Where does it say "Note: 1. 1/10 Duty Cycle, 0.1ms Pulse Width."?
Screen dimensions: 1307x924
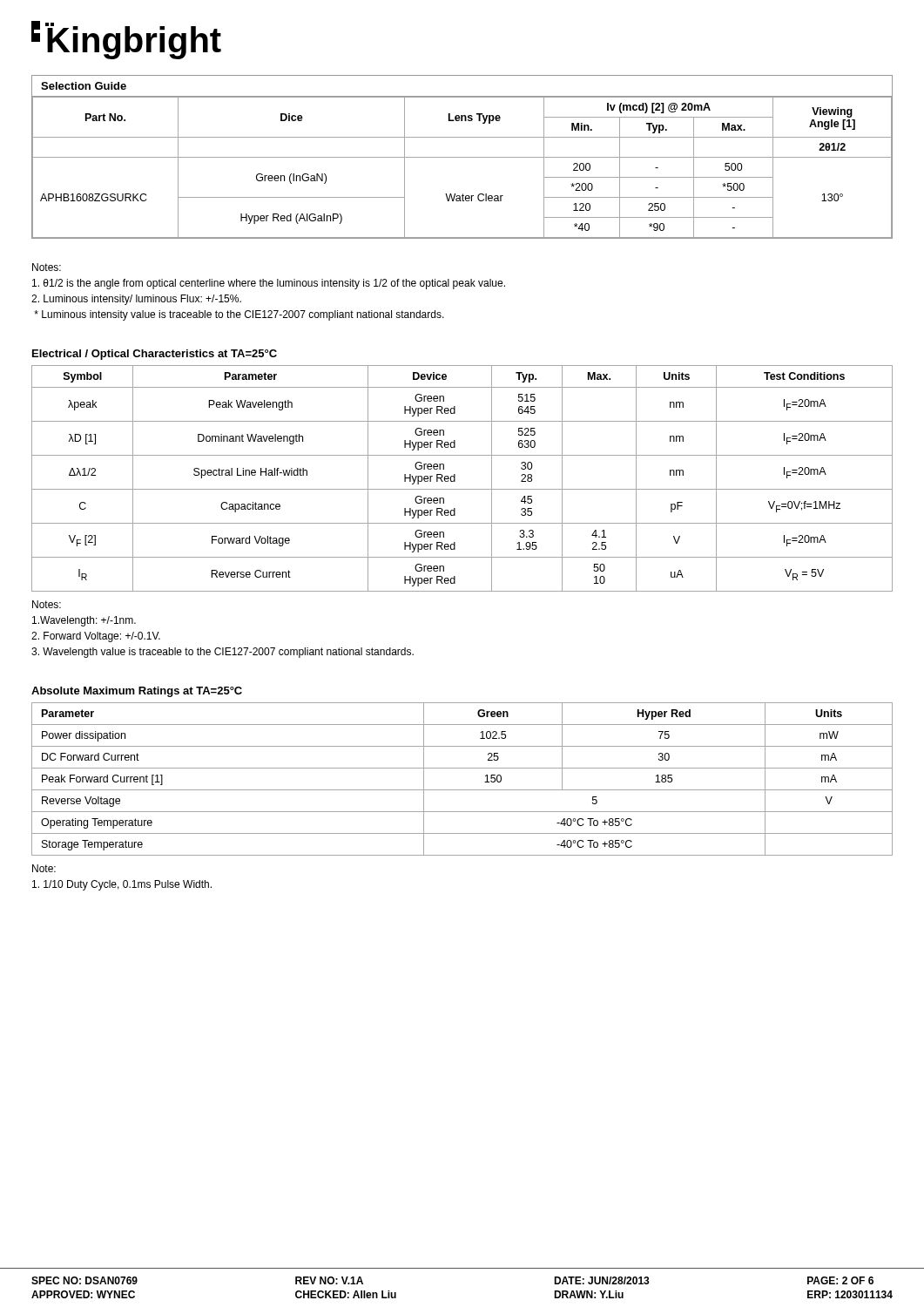coord(122,877)
